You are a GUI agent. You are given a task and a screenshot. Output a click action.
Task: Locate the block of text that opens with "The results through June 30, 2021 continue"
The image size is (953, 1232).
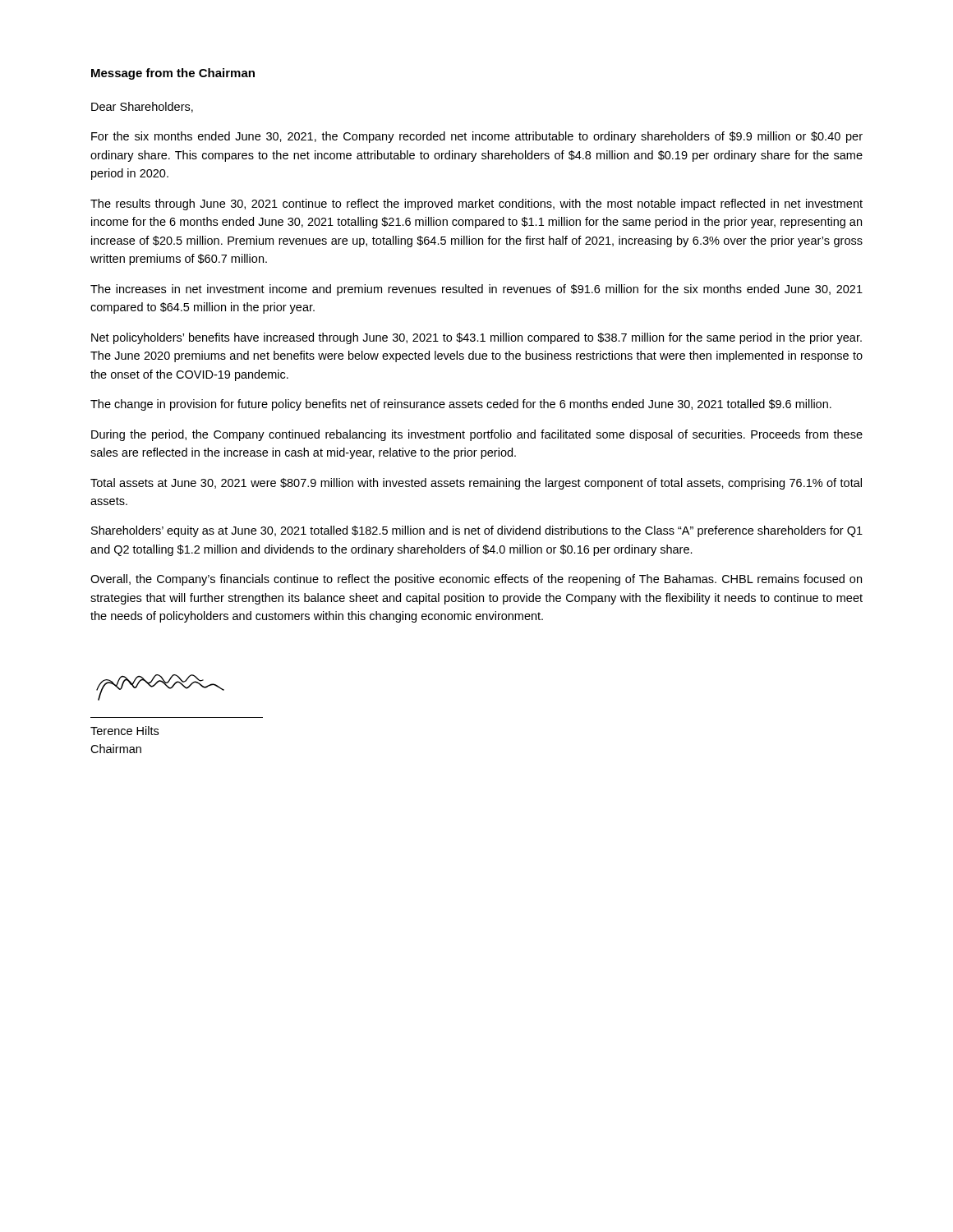pyautogui.click(x=476, y=231)
